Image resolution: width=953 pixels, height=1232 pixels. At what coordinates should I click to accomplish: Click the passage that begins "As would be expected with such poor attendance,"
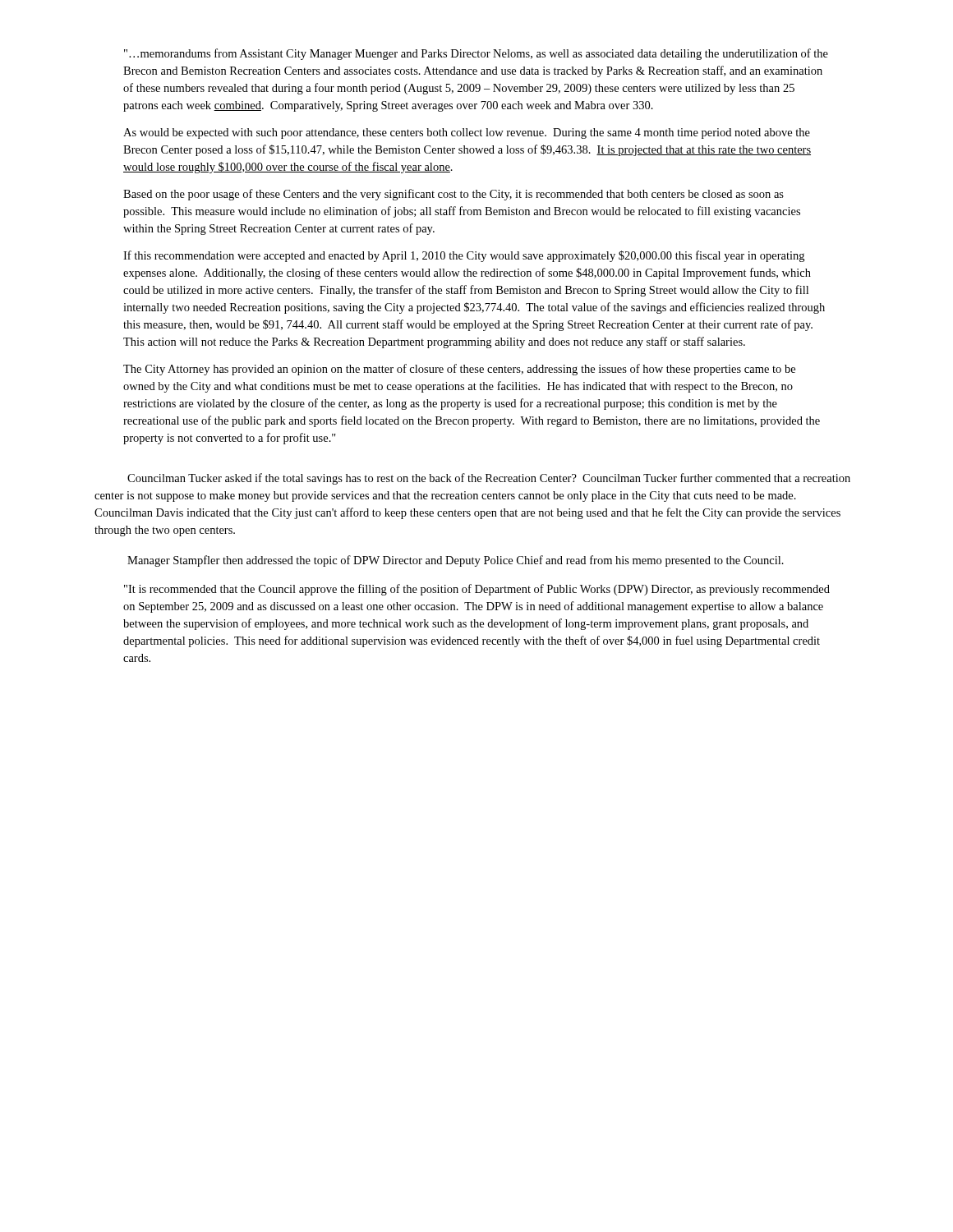[x=467, y=150]
